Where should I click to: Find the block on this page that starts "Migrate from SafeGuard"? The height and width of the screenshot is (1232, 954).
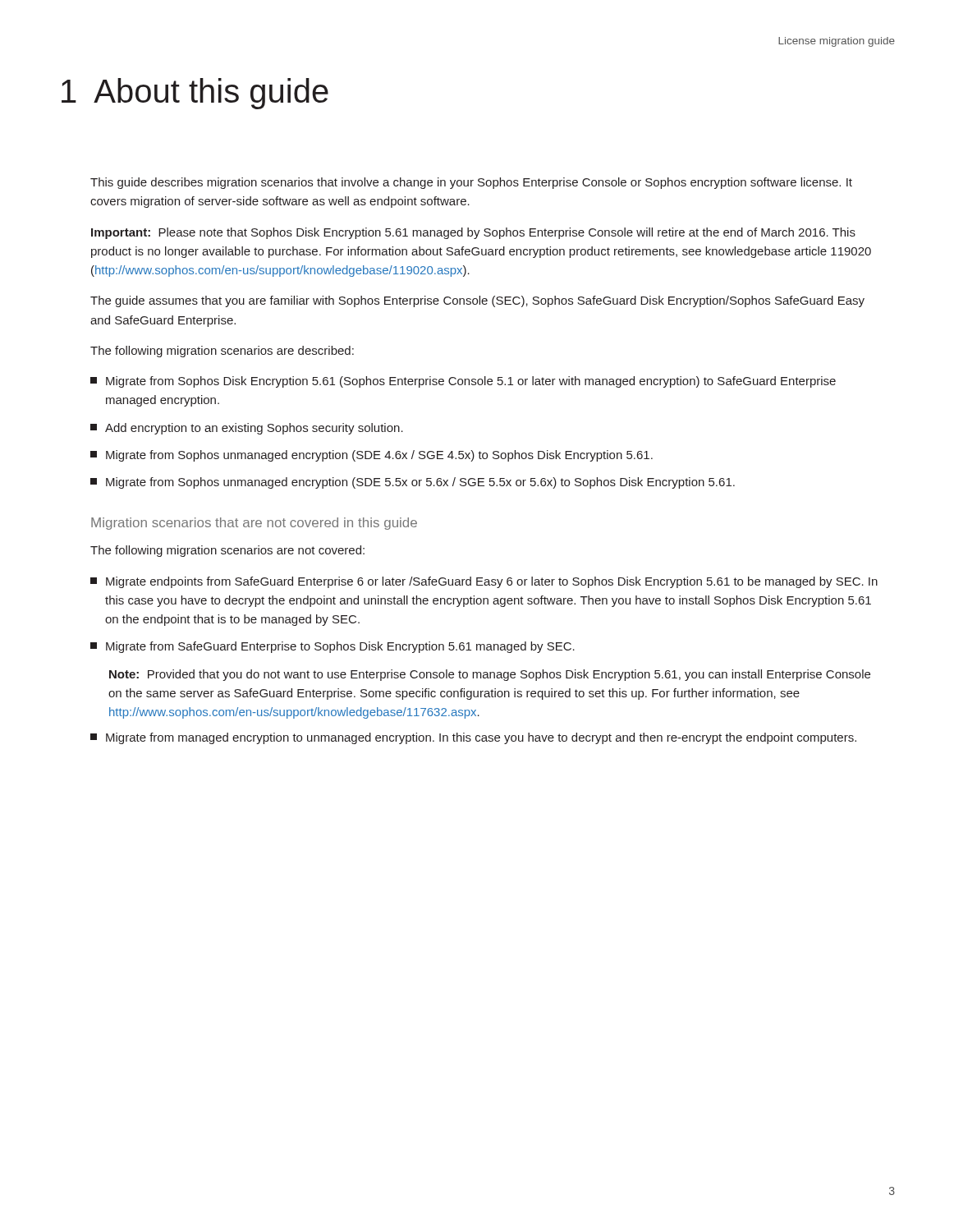coord(333,646)
